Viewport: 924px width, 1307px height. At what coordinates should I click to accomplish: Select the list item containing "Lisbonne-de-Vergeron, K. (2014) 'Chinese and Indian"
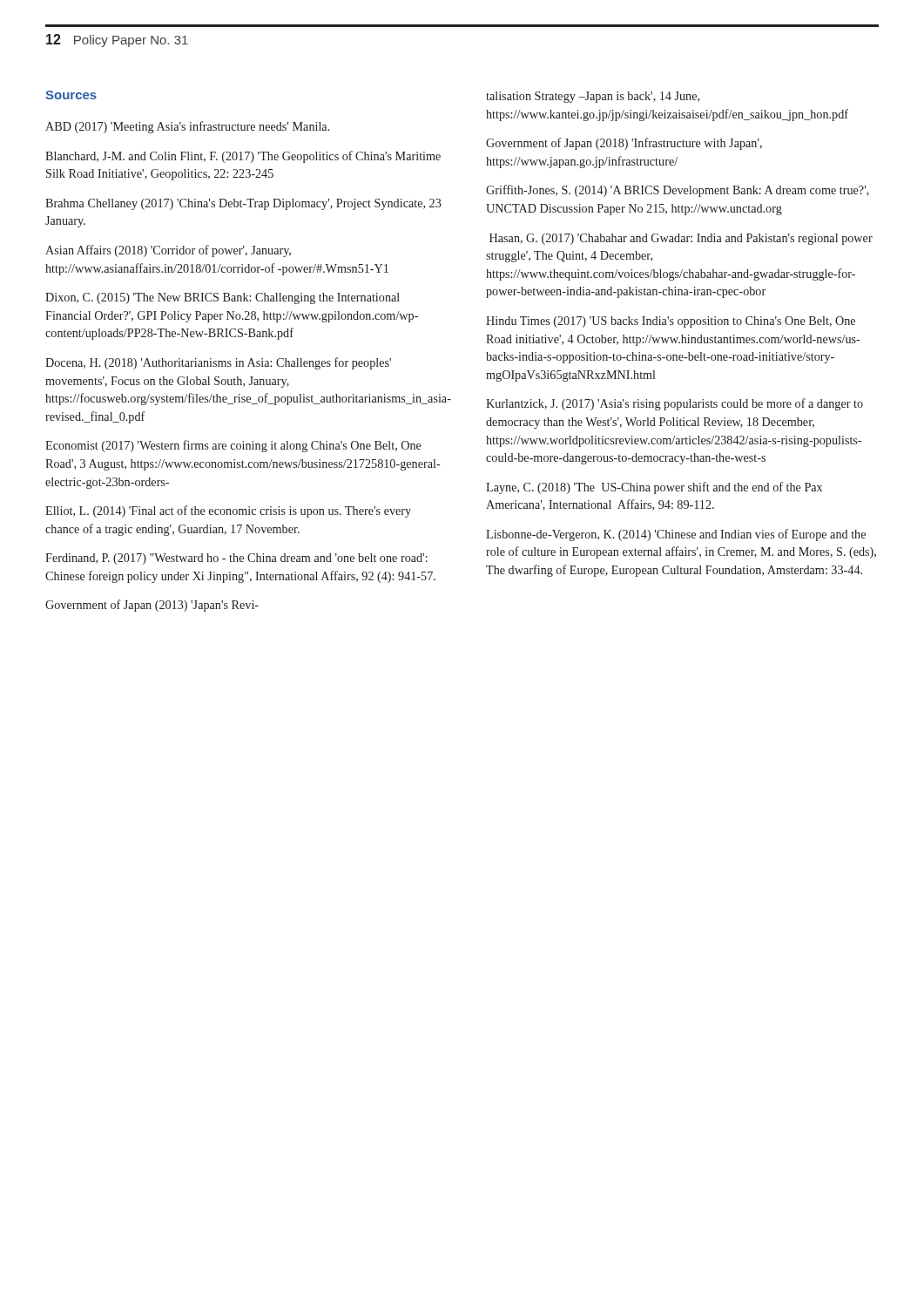681,552
